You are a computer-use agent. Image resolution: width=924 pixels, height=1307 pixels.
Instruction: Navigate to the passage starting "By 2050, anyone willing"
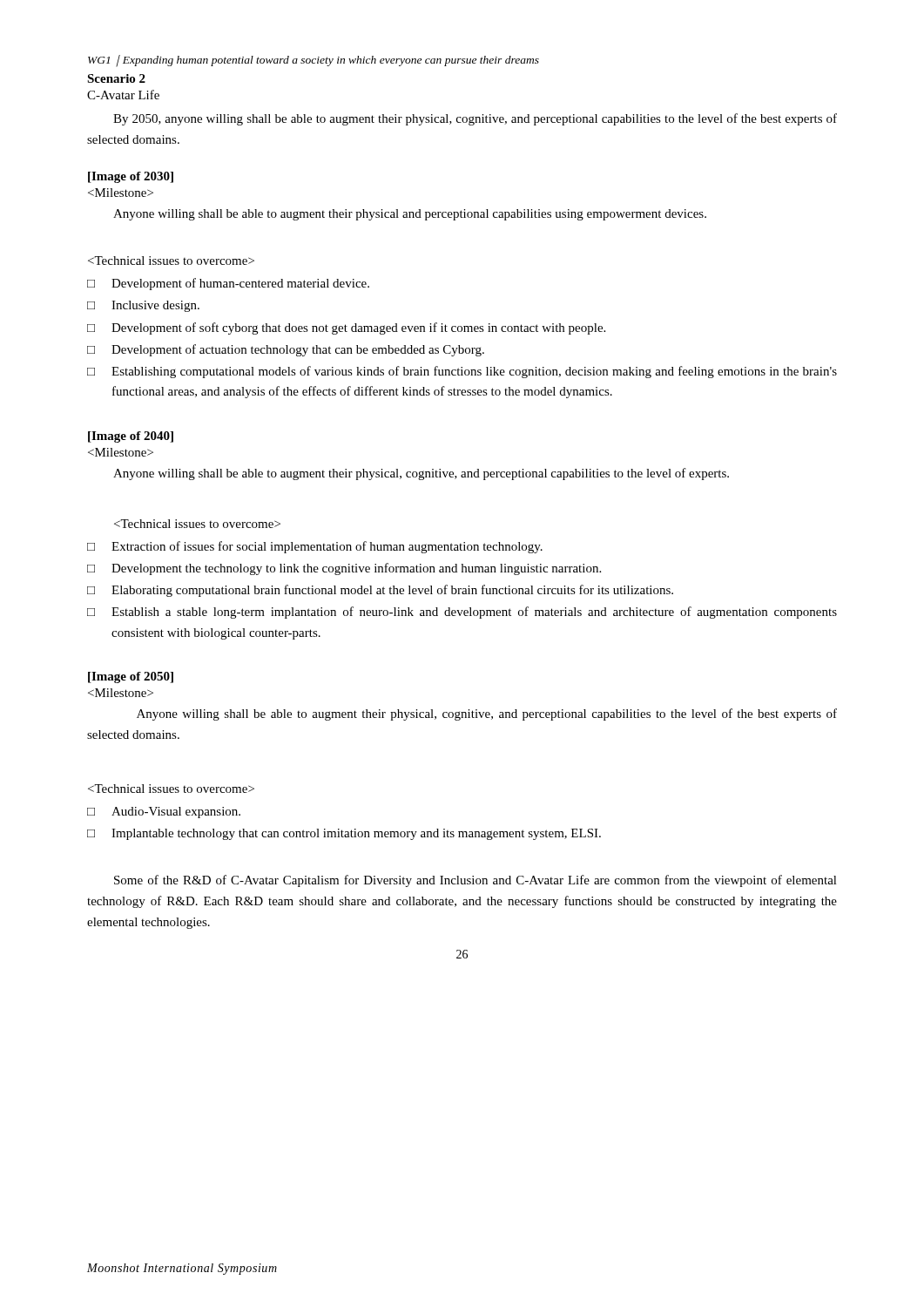462,129
